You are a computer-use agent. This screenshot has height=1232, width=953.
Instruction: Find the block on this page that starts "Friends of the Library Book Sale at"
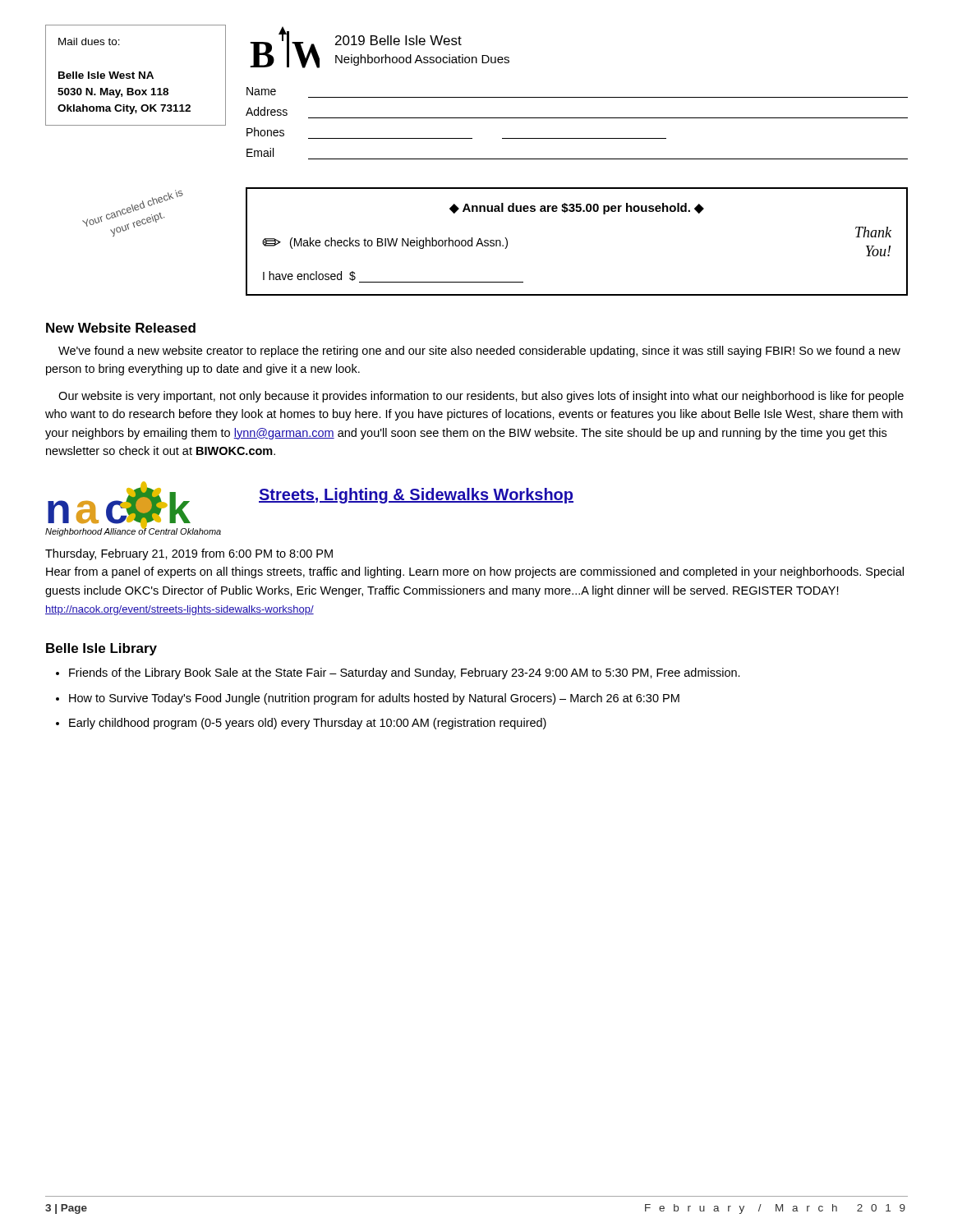coord(405,673)
